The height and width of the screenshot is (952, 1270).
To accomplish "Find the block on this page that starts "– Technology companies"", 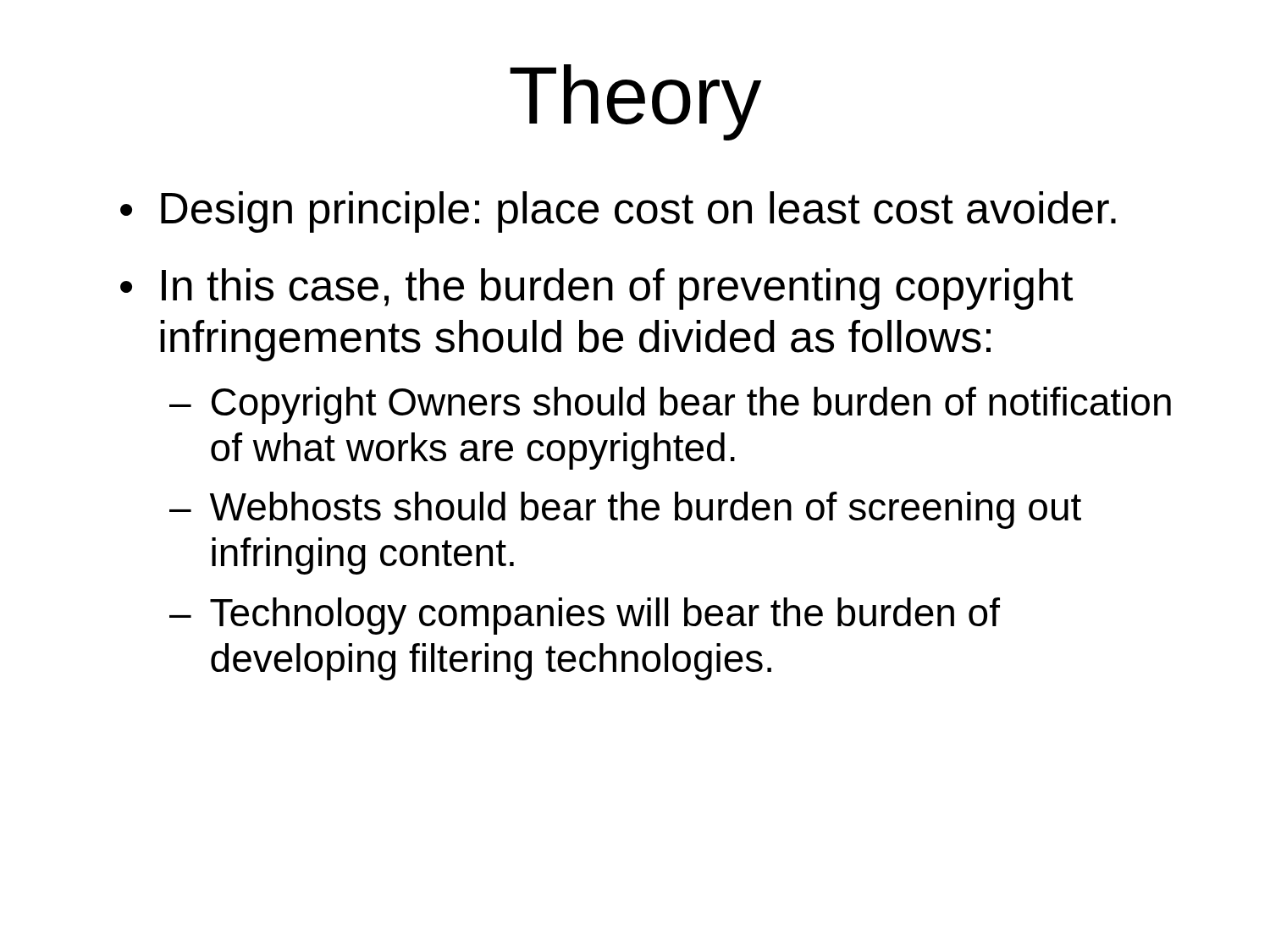I will [677, 636].
